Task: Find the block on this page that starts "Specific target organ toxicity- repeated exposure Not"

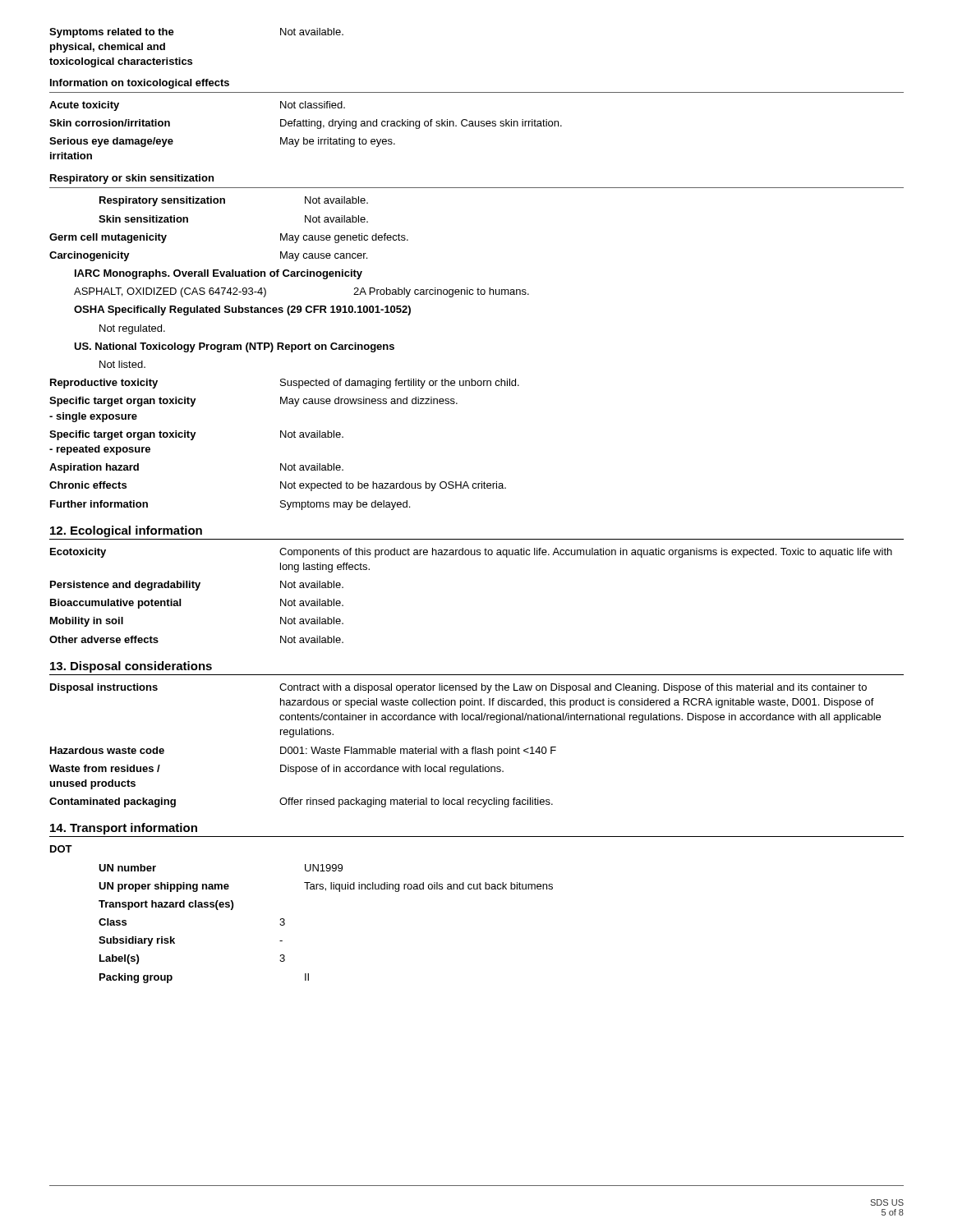Action: [196, 435]
